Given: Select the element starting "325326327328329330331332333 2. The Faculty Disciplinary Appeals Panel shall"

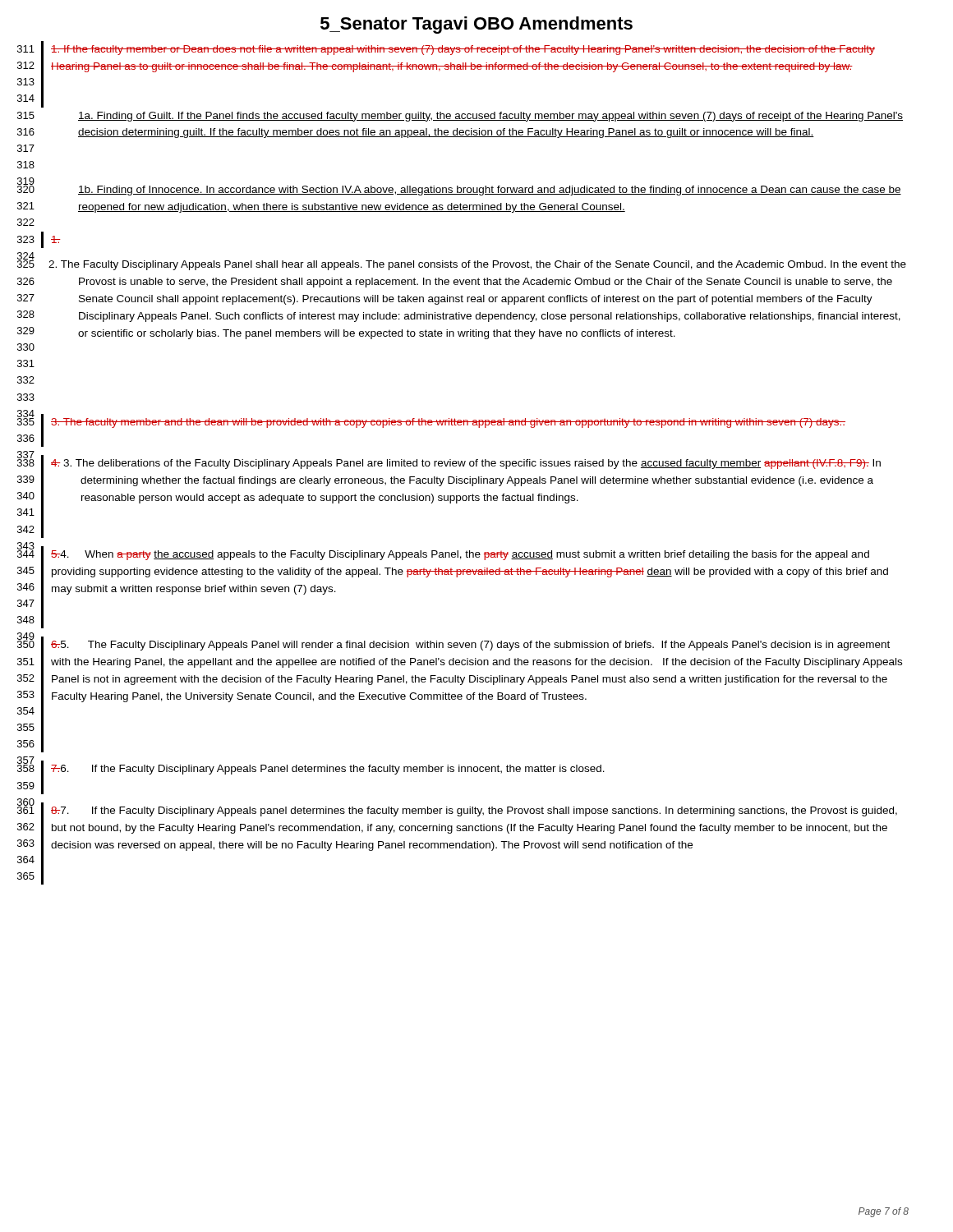Looking at the screenshot, I should (476, 331).
